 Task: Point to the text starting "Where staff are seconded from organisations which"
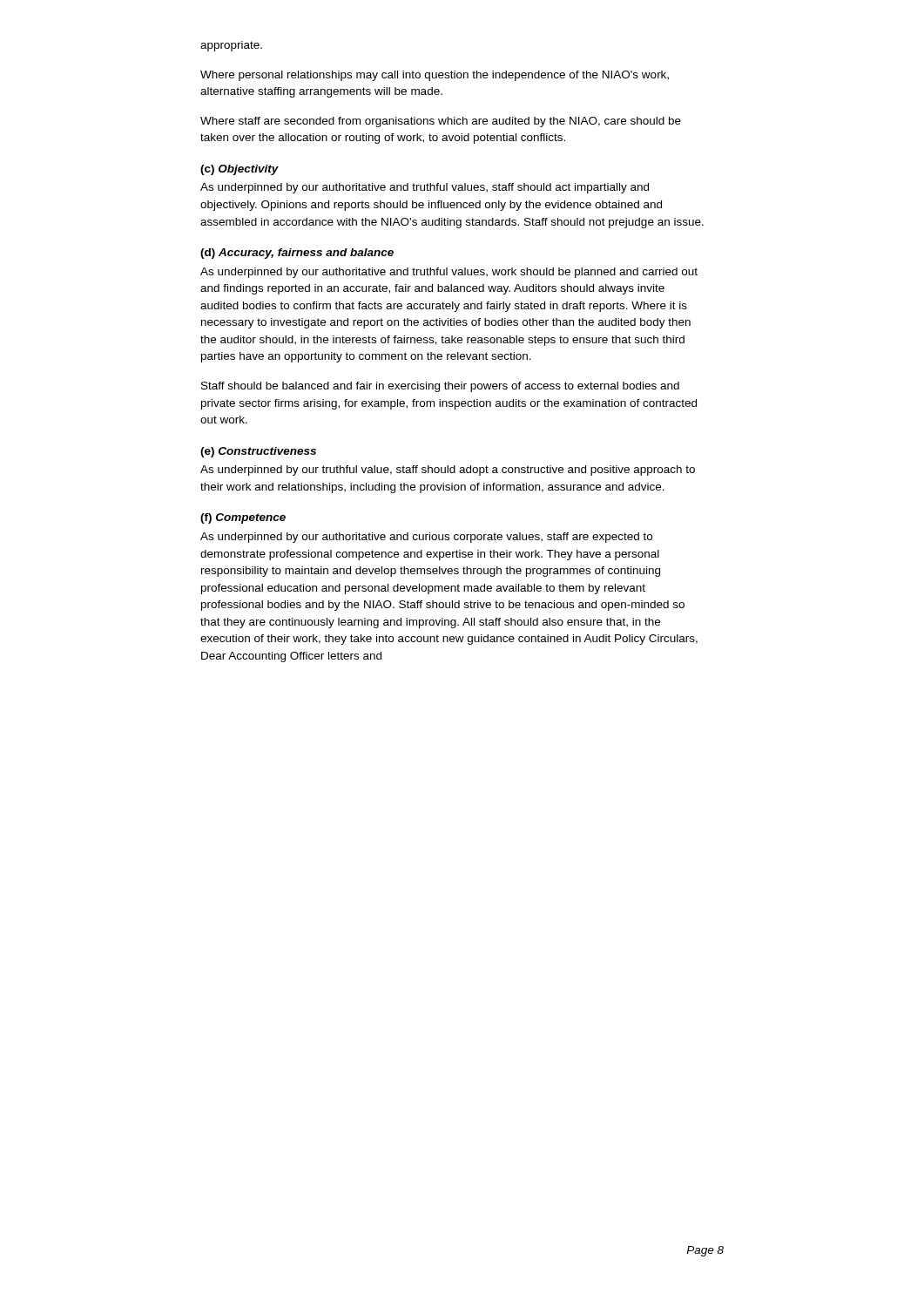point(441,129)
